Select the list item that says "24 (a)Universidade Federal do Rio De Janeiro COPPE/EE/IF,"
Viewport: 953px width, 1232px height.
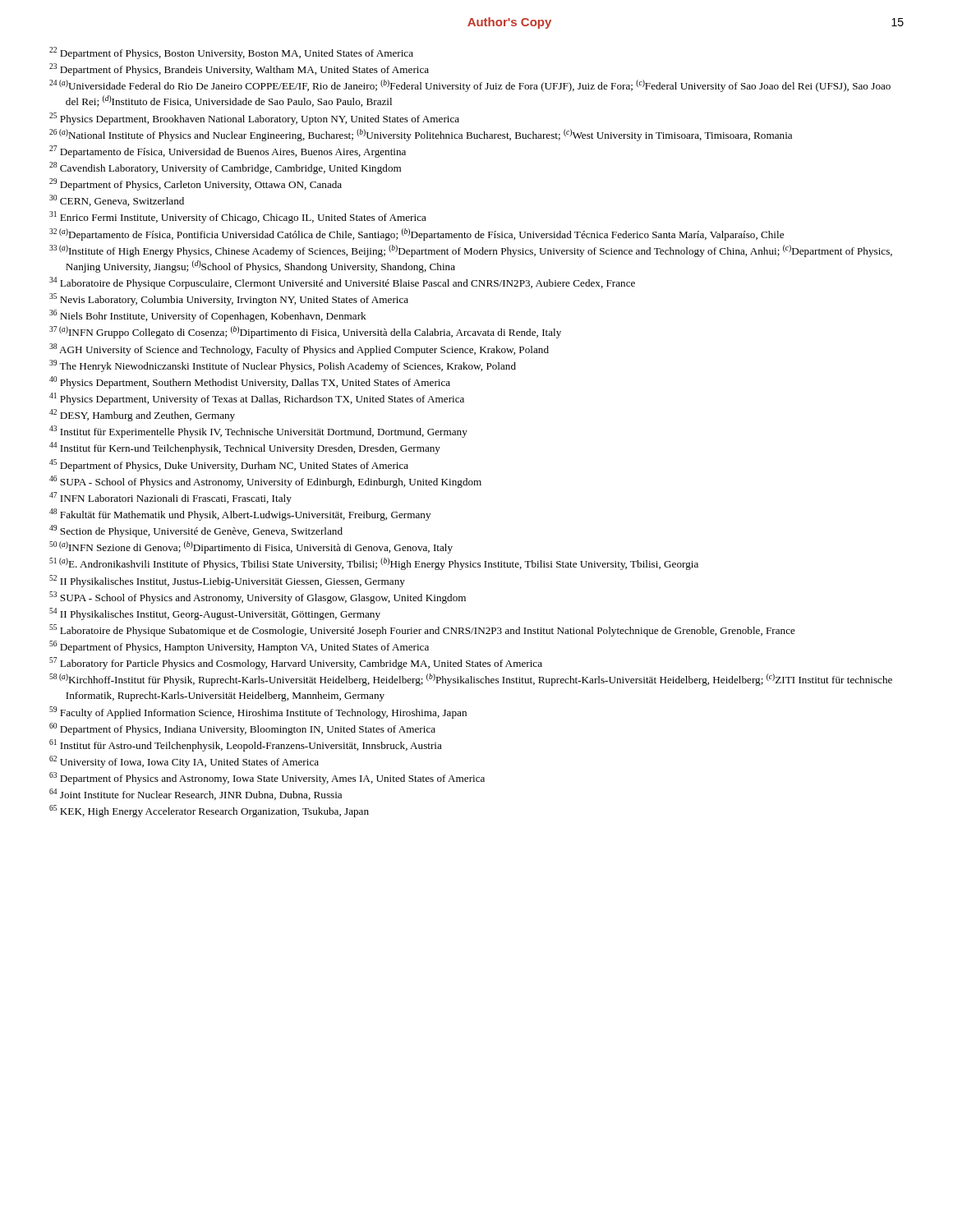point(470,93)
